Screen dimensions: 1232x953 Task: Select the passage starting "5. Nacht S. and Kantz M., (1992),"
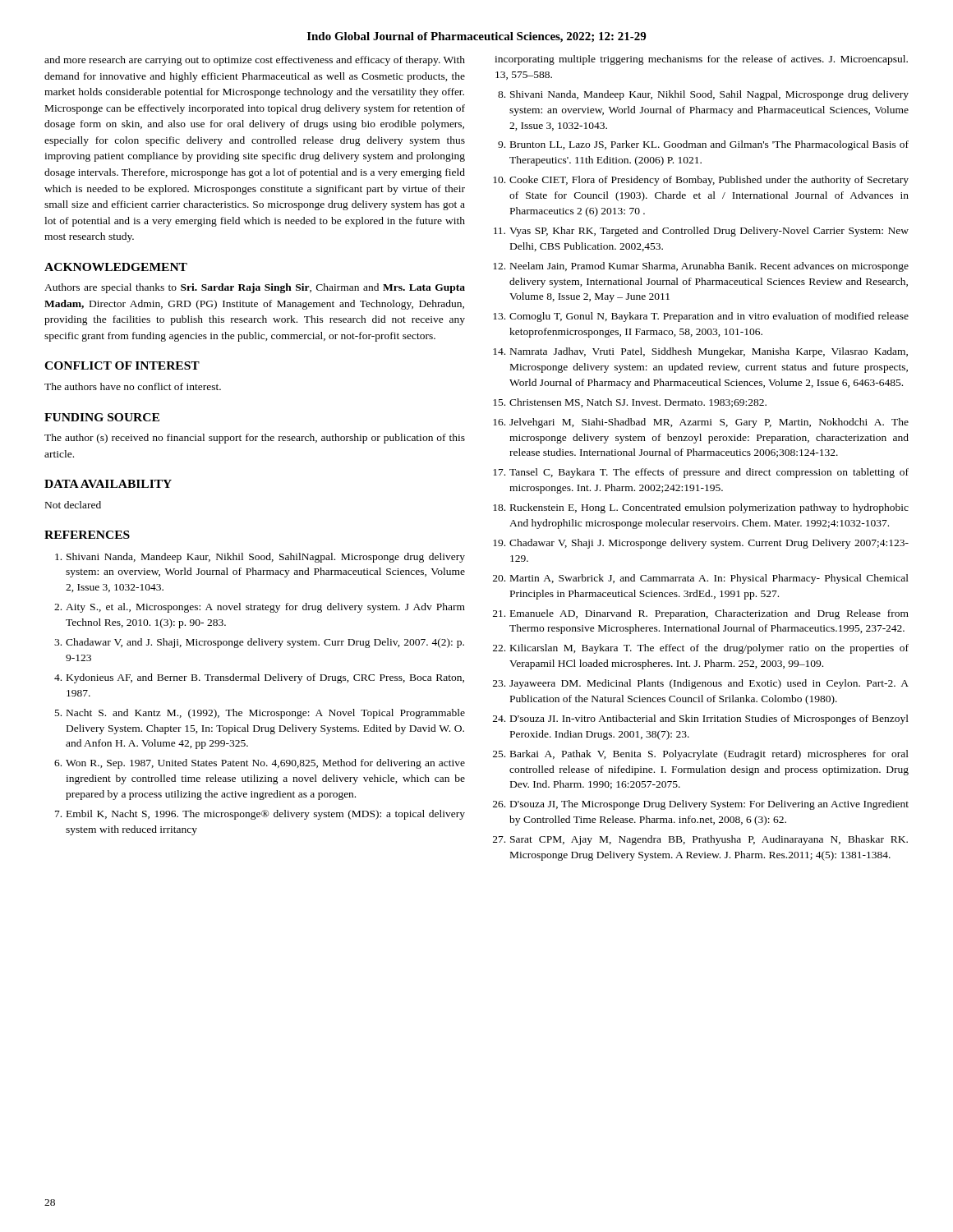(255, 728)
